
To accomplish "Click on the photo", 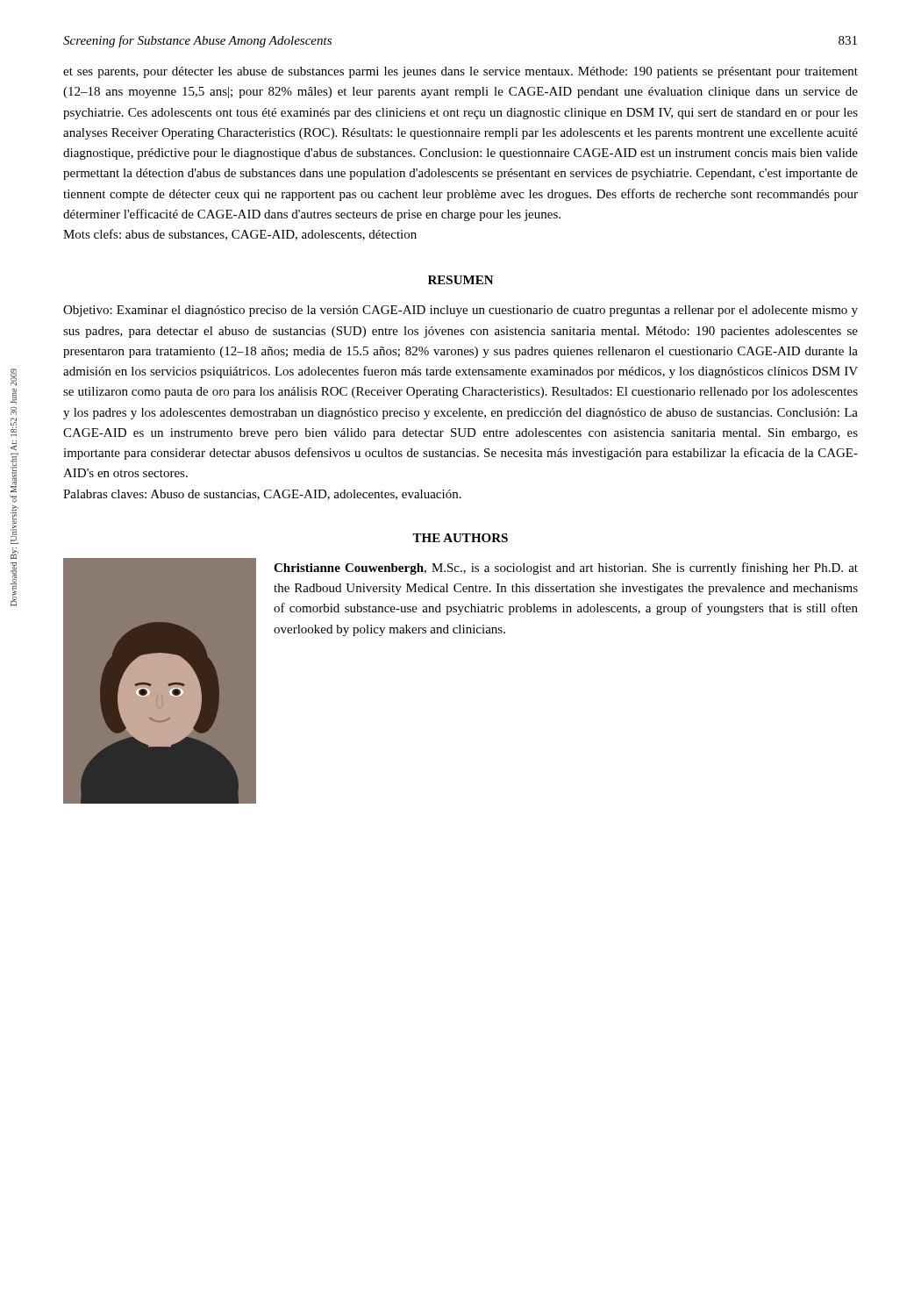I will point(160,682).
